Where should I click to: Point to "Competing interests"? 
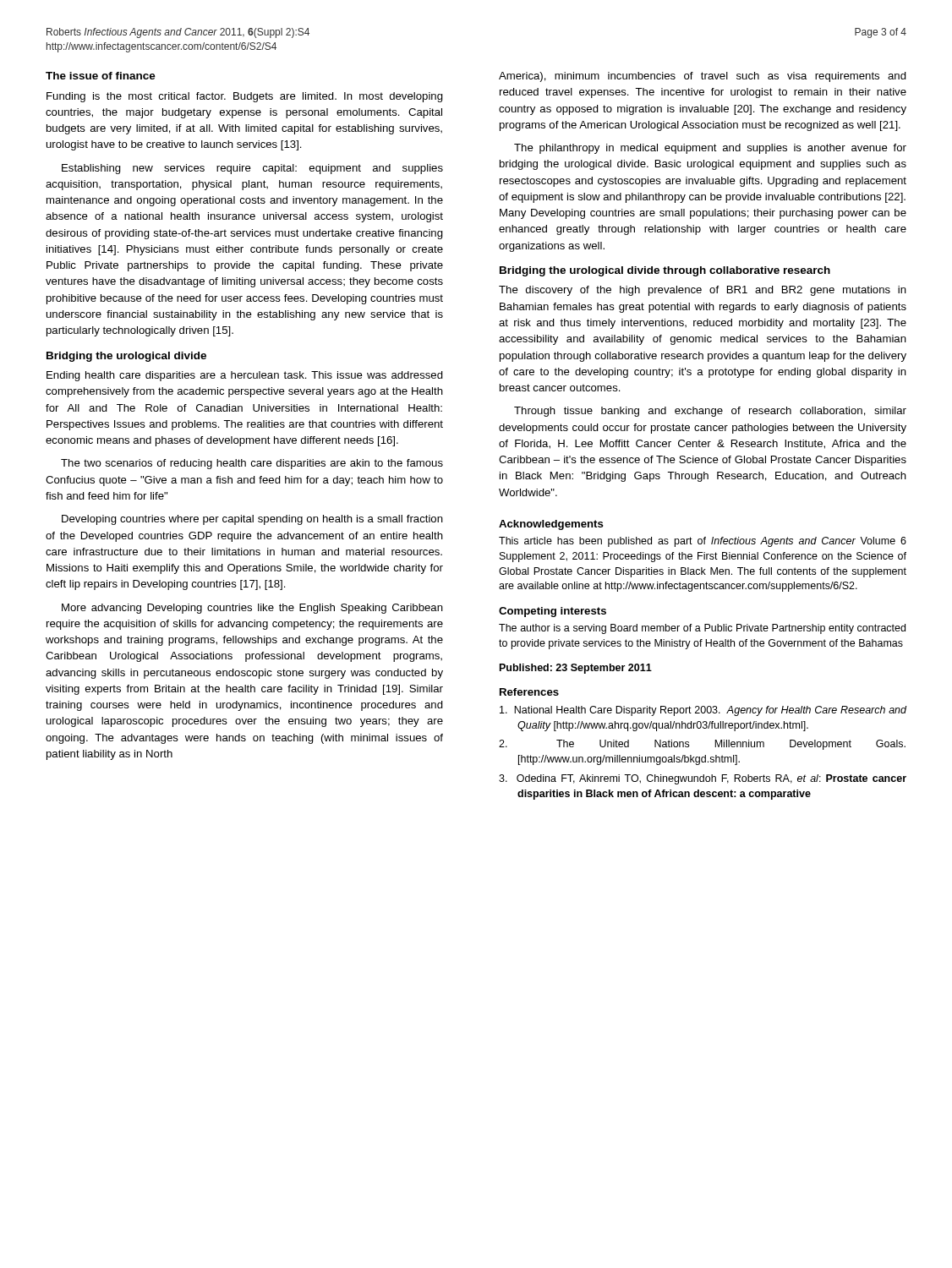(553, 611)
